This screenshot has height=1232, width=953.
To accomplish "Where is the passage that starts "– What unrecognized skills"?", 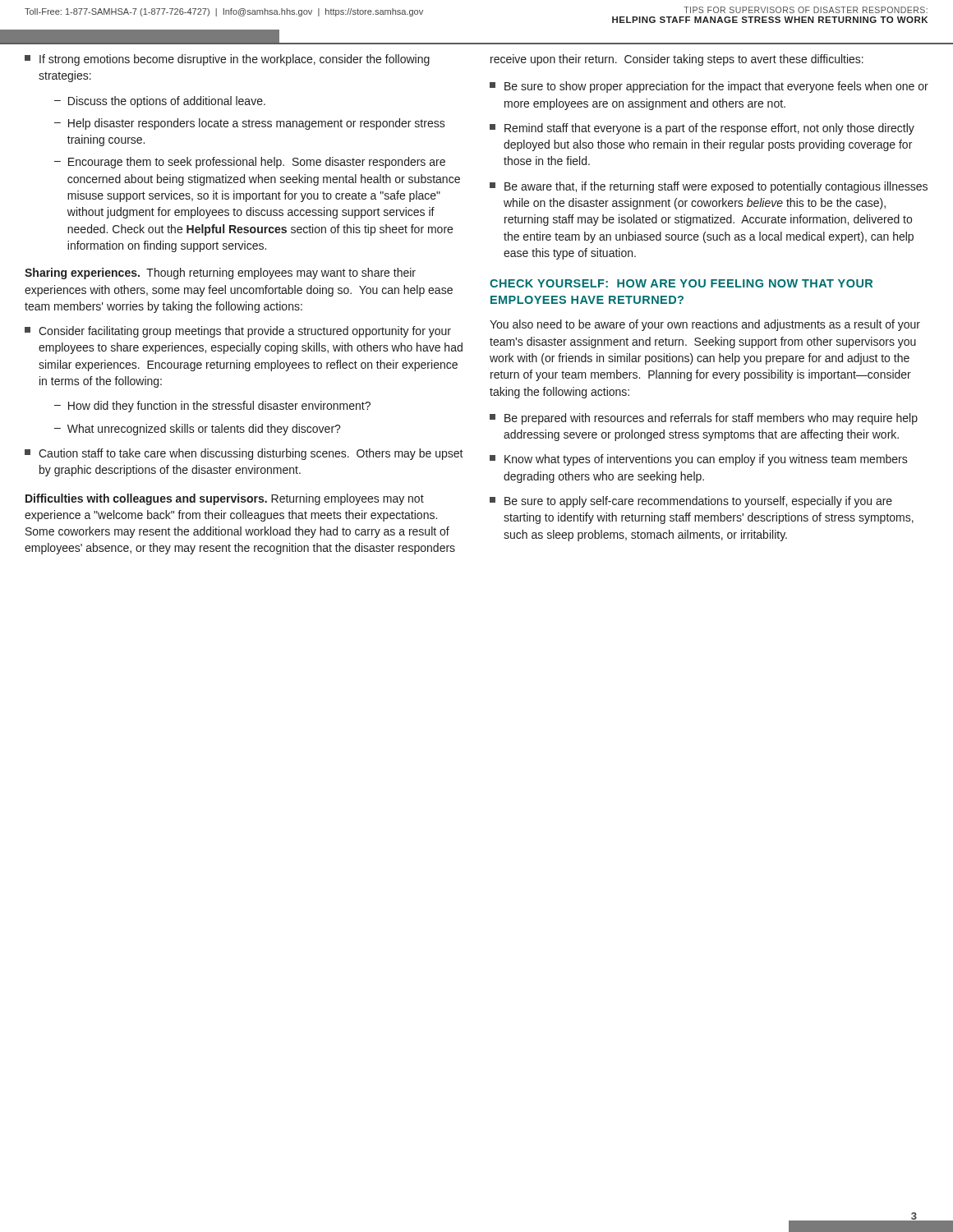I will (259, 429).
